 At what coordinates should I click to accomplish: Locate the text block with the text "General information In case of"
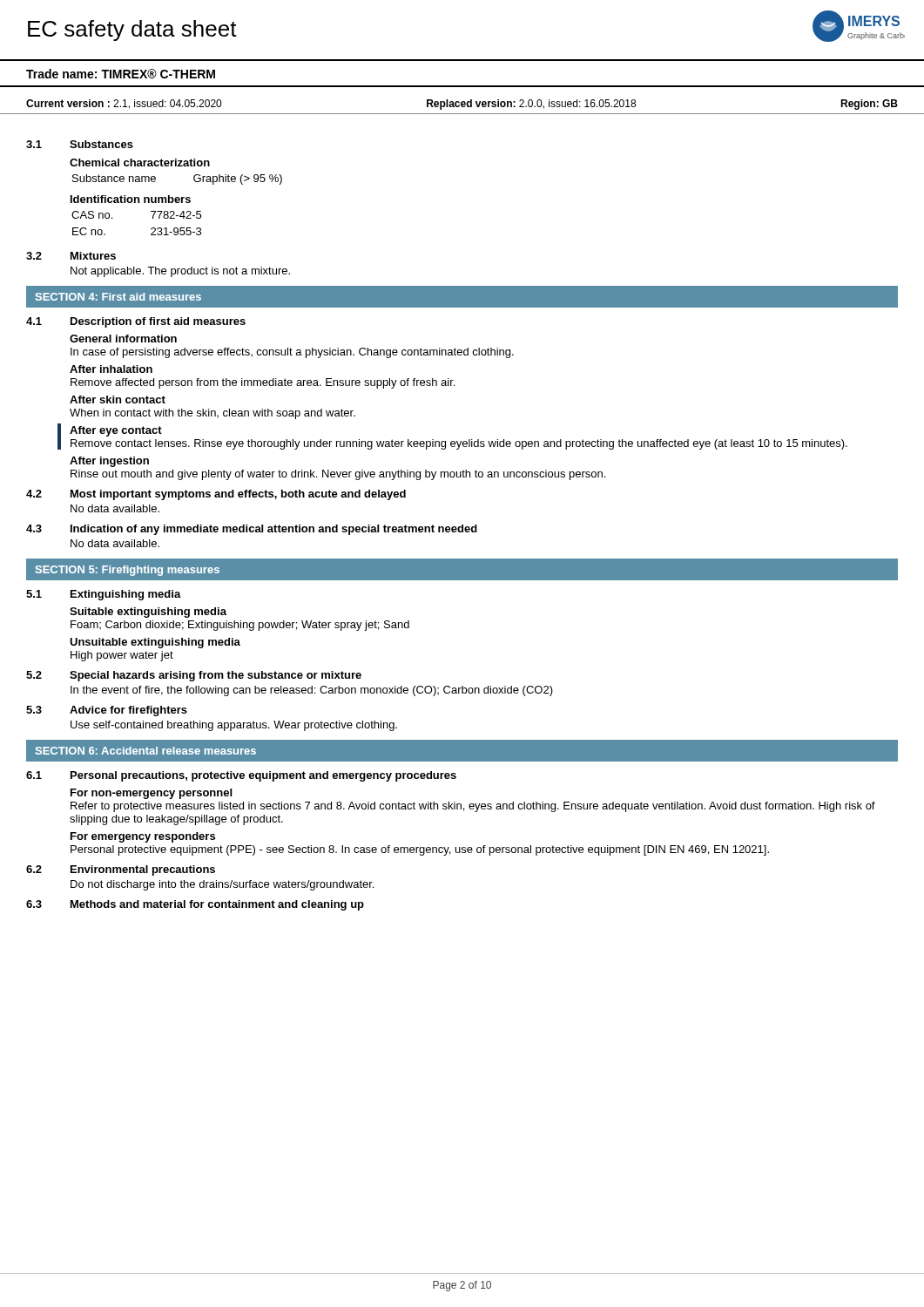(484, 345)
